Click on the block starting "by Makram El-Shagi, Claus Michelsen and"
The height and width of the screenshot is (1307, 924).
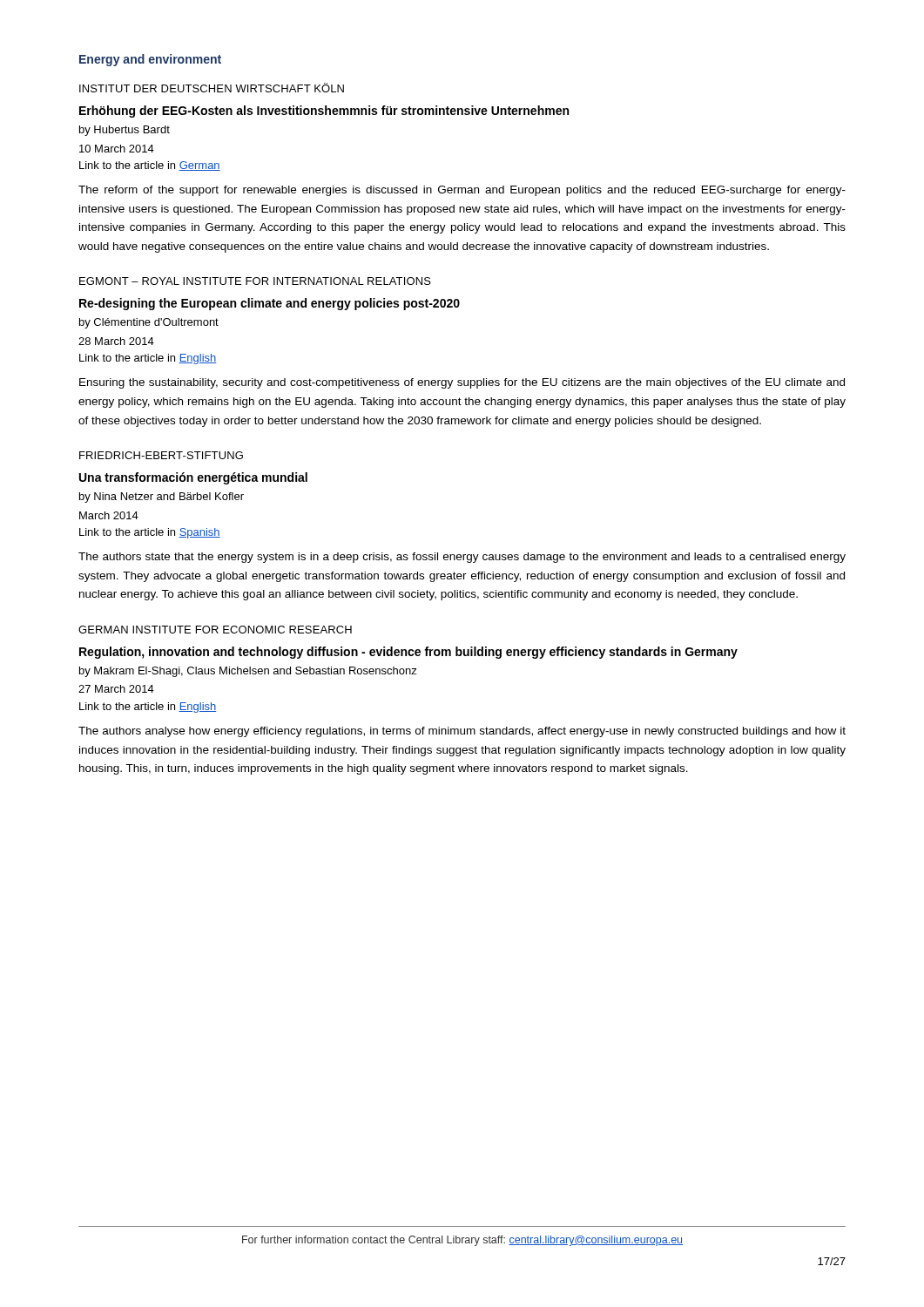click(x=248, y=672)
